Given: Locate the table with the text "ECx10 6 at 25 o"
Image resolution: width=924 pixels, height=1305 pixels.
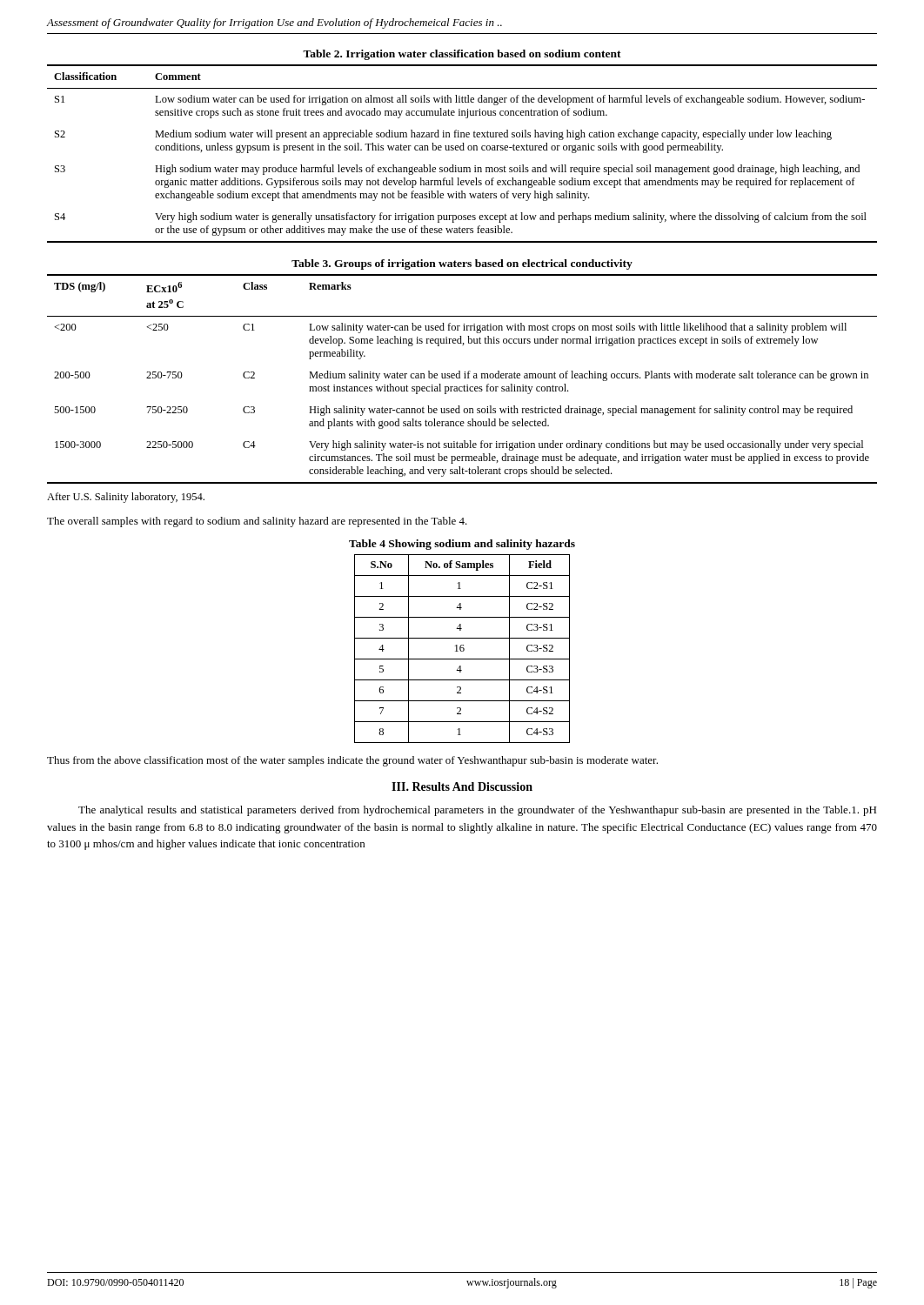Looking at the screenshot, I should (x=462, y=379).
